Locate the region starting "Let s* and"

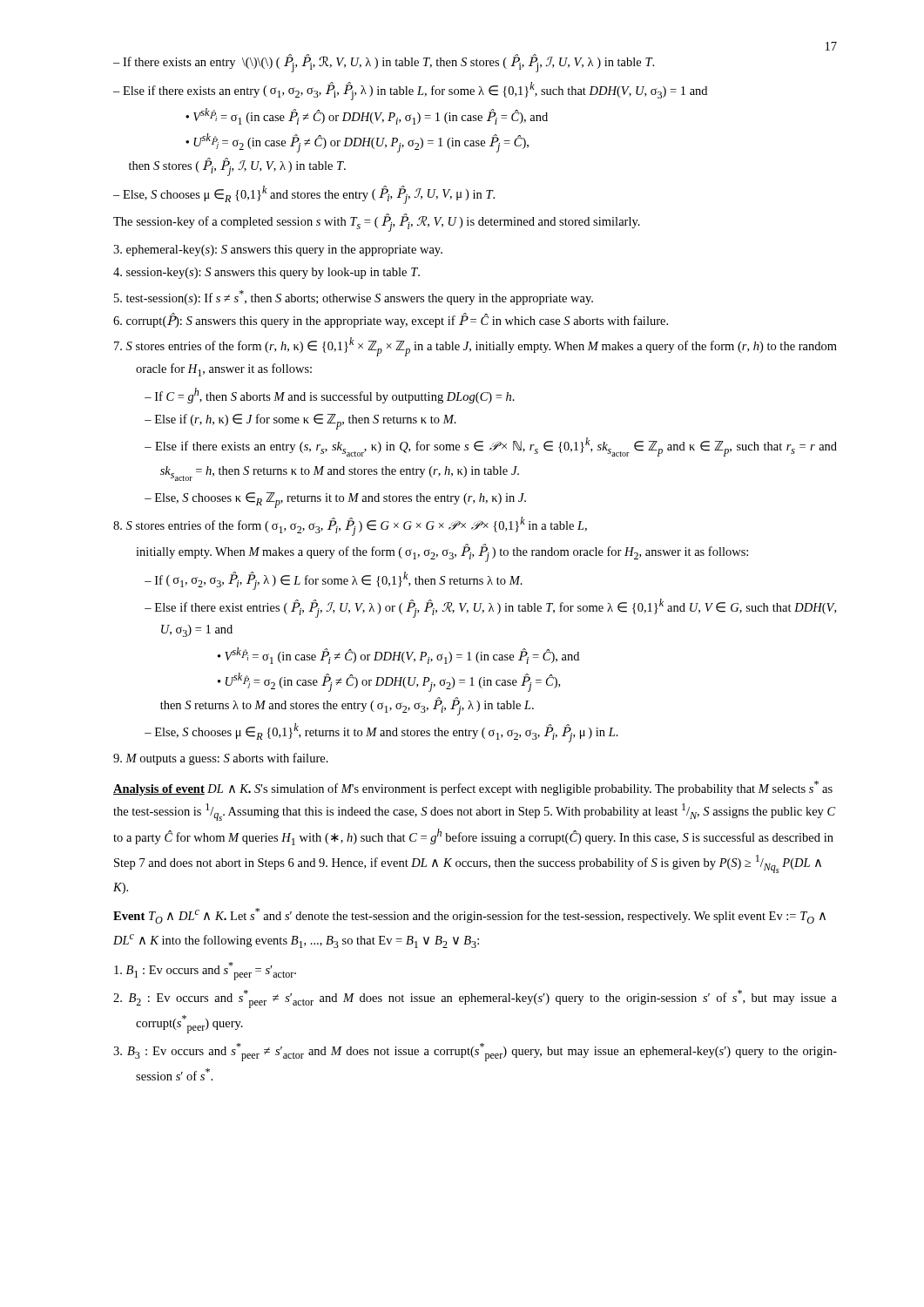click(470, 928)
